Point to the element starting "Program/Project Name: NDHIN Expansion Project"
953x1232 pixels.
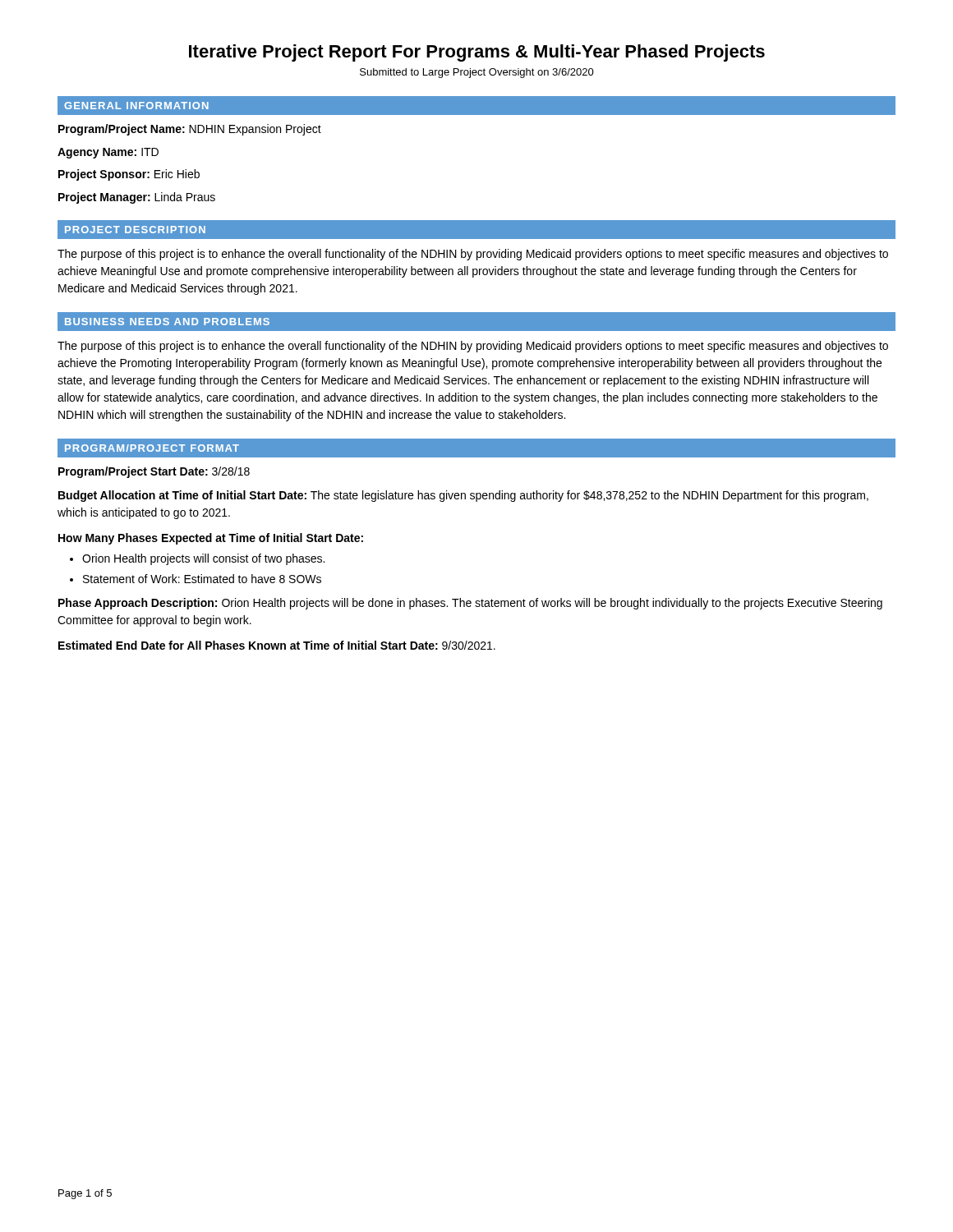point(189,129)
